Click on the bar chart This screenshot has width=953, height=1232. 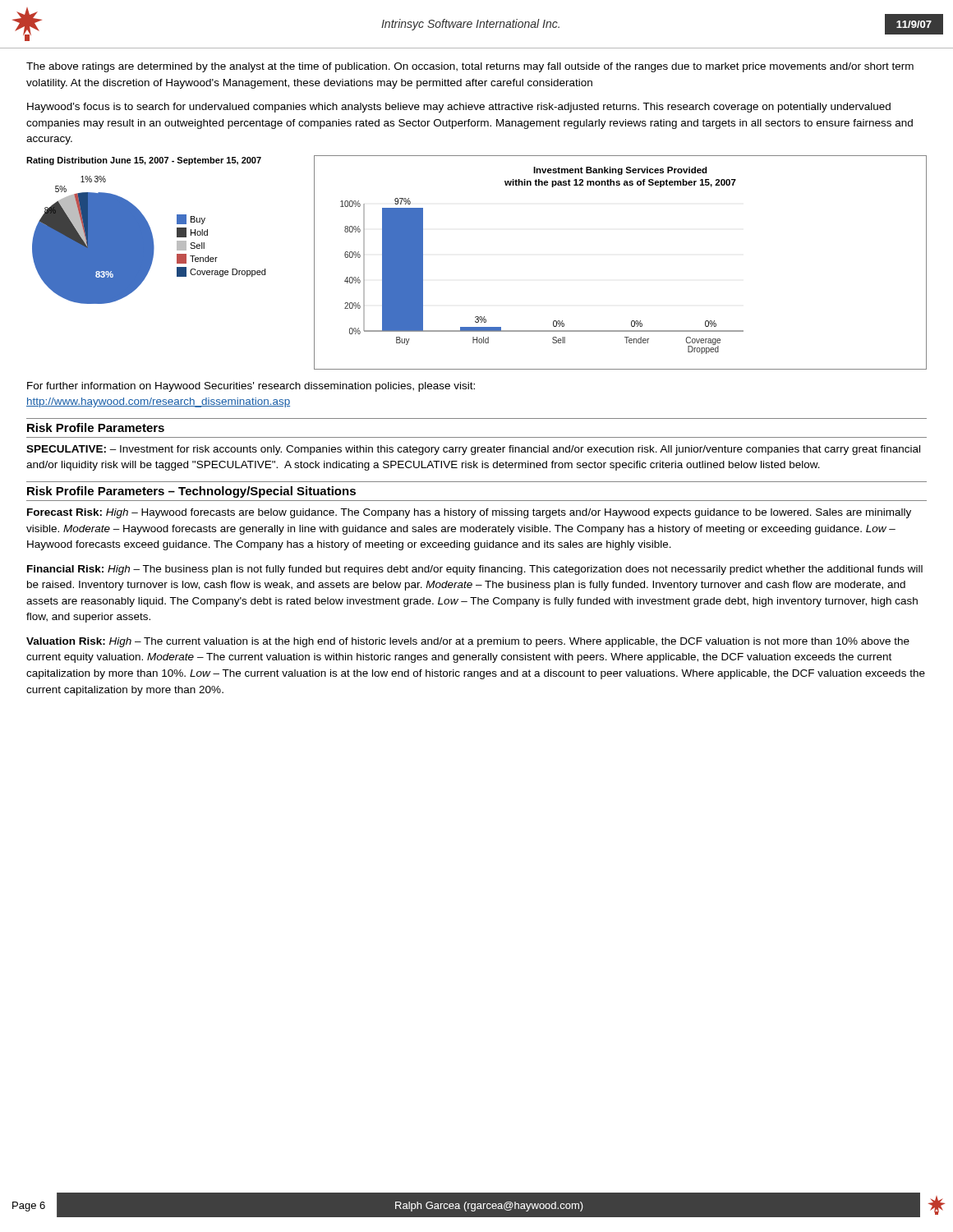coord(620,262)
